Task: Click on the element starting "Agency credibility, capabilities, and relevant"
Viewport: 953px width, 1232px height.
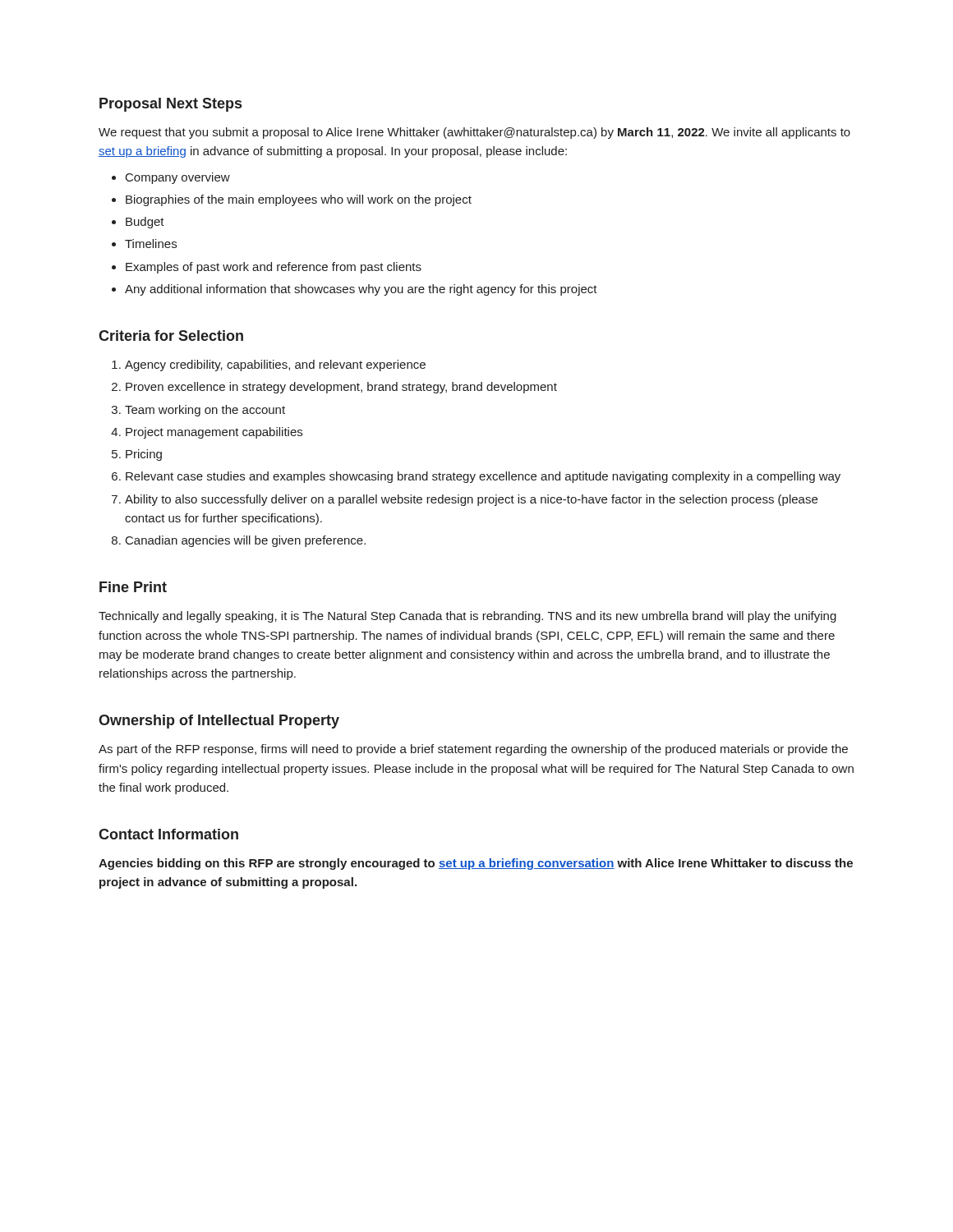Action: [275, 364]
